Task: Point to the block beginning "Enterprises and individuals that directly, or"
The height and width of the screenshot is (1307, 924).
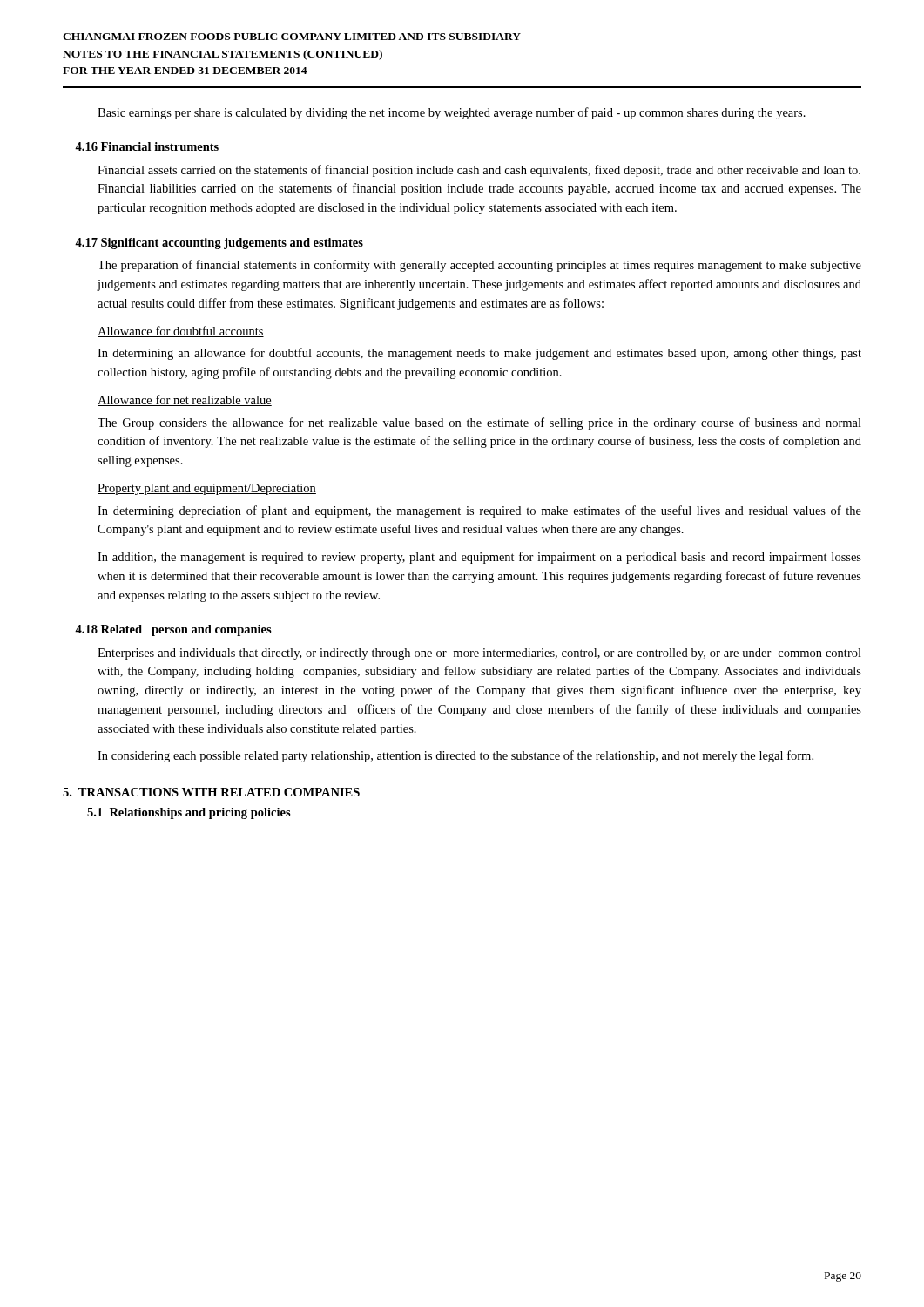Action: click(x=479, y=690)
